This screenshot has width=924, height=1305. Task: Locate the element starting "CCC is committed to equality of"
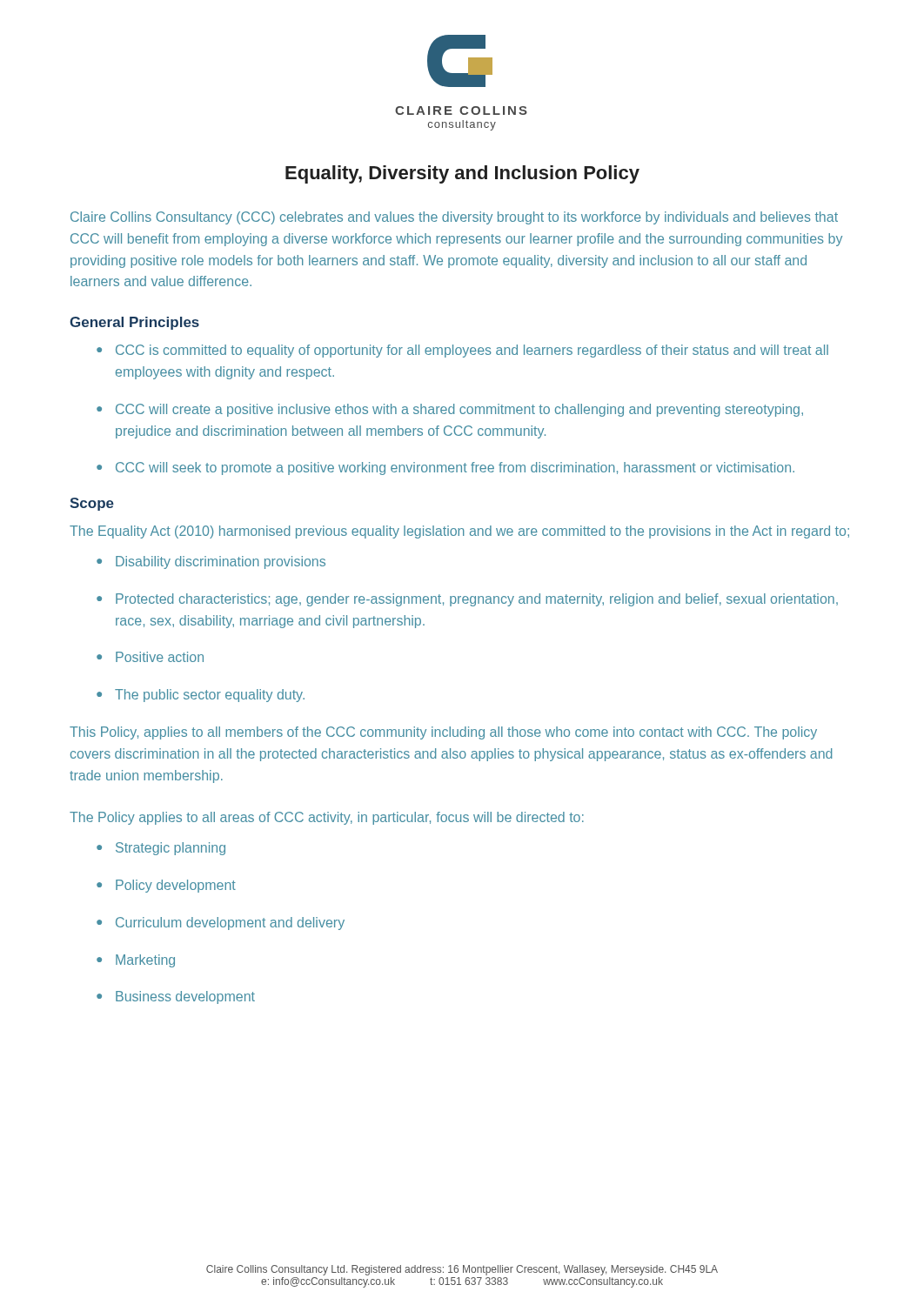click(x=462, y=362)
